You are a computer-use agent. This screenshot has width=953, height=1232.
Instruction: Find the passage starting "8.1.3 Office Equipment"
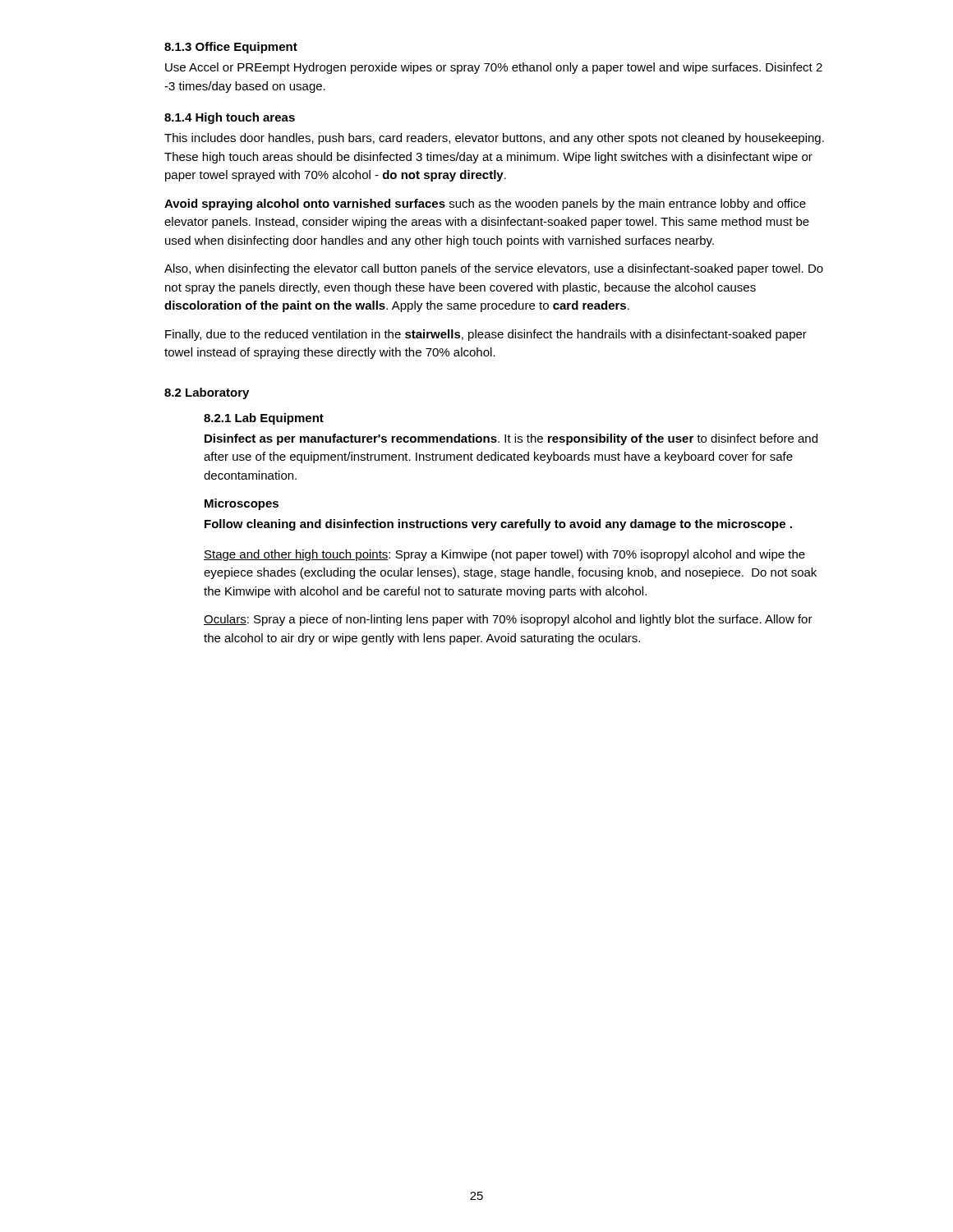tap(231, 46)
